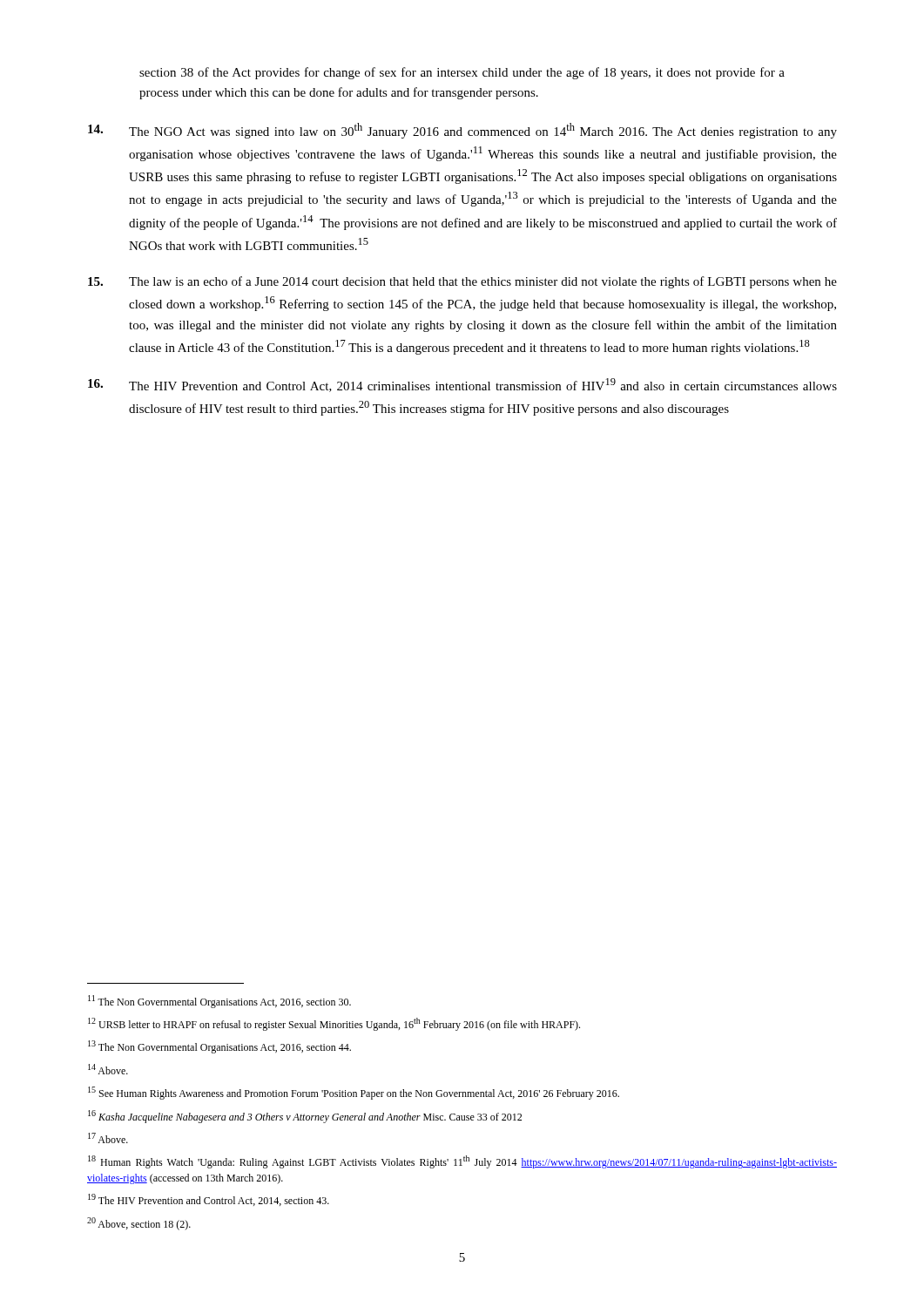Screen dimensions: 1307x924
Task: Click the passage that begins "12 URSB letter to HRAPF on refusal to"
Action: coord(334,1023)
